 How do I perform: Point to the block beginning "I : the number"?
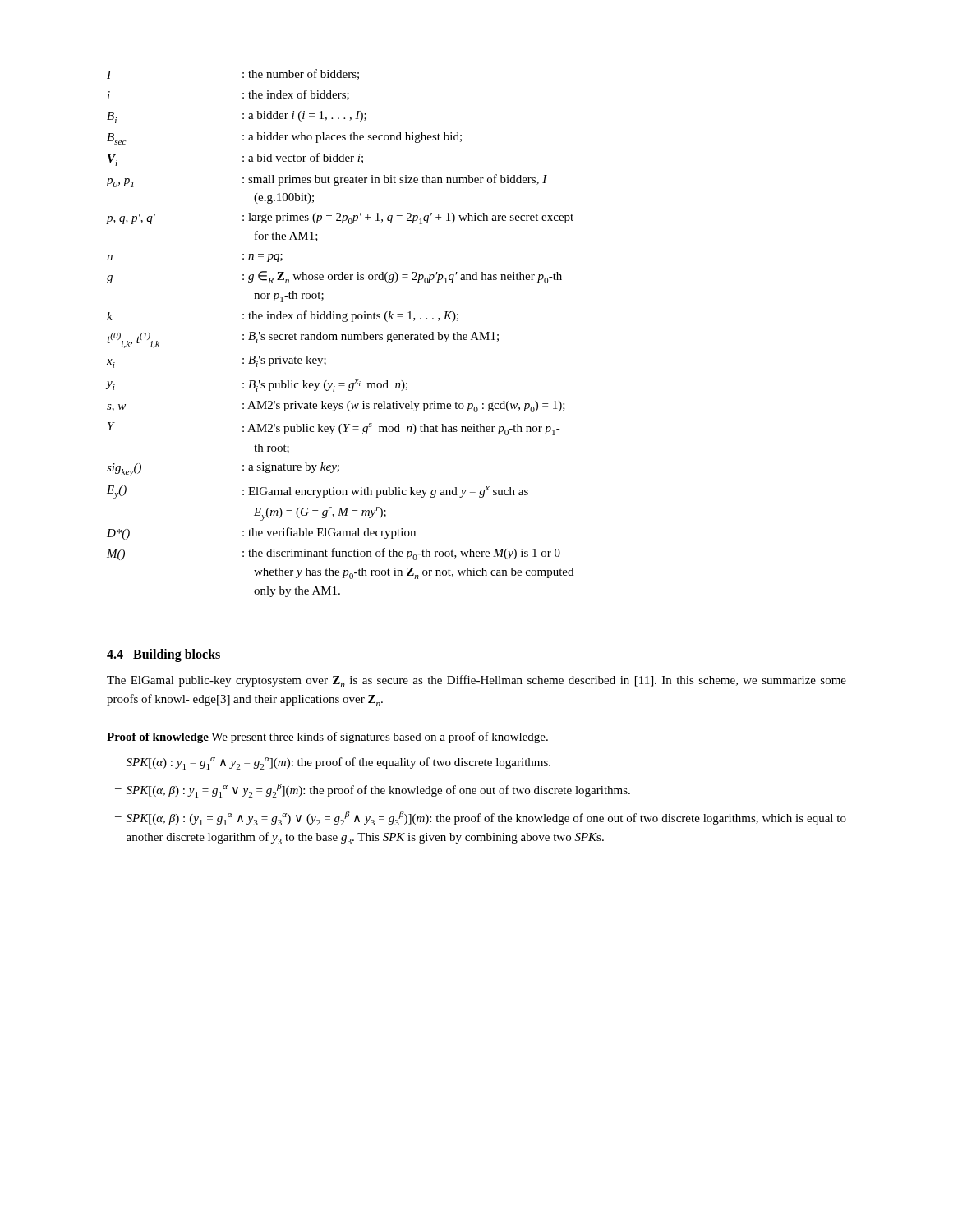click(476, 333)
